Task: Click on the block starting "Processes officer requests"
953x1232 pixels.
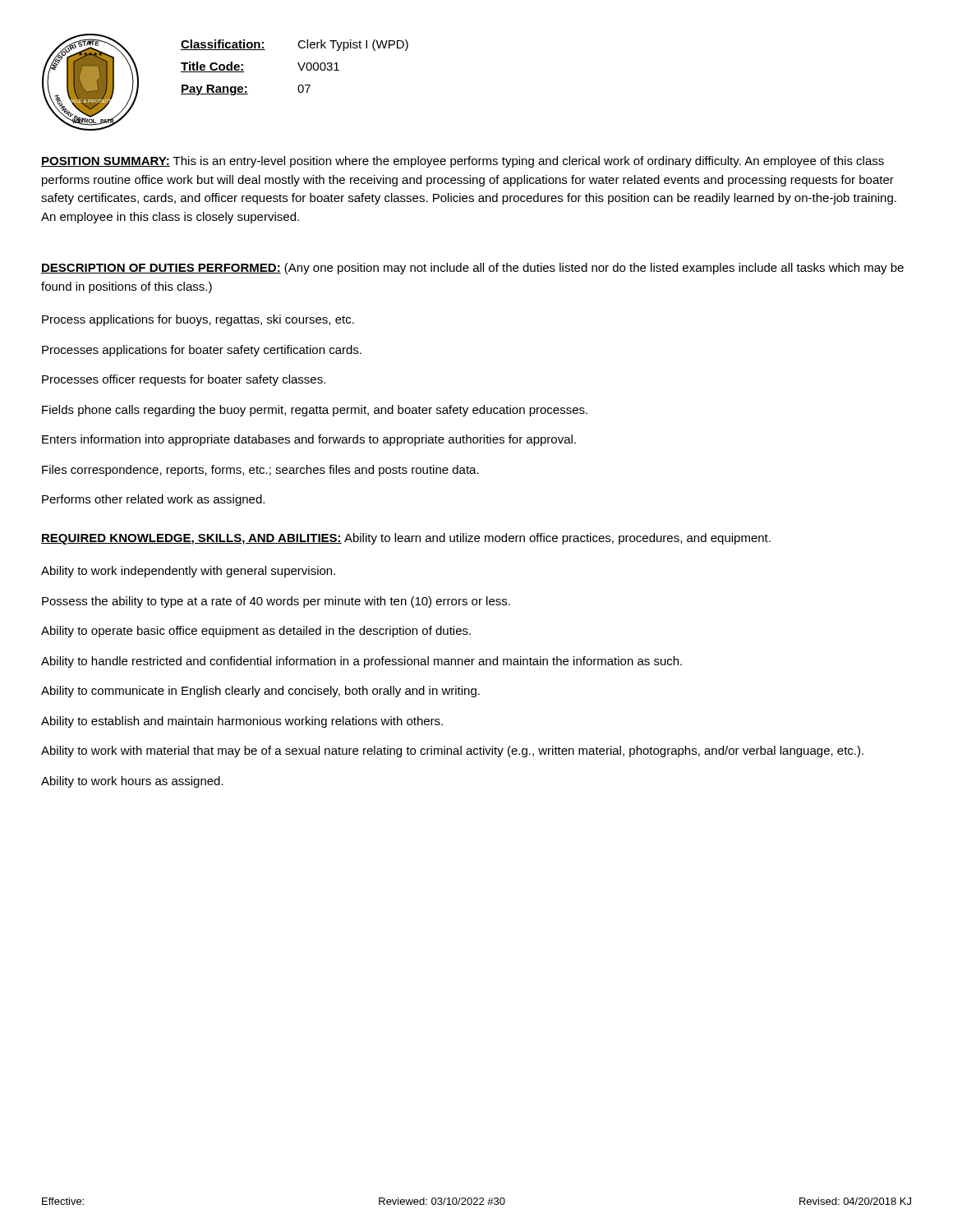Action: click(184, 379)
